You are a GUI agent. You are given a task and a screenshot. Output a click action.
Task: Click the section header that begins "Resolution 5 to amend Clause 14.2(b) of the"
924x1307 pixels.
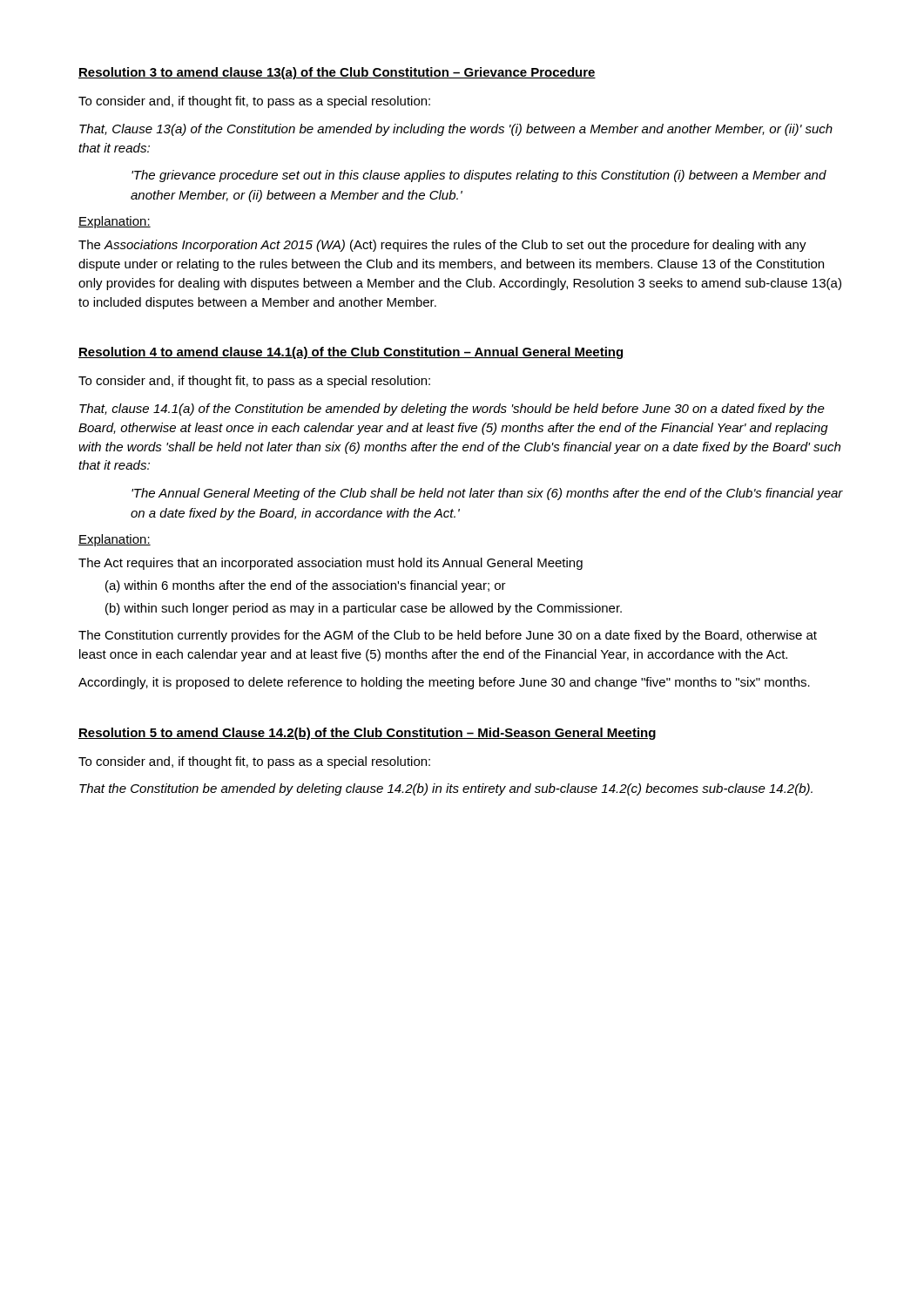(367, 732)
